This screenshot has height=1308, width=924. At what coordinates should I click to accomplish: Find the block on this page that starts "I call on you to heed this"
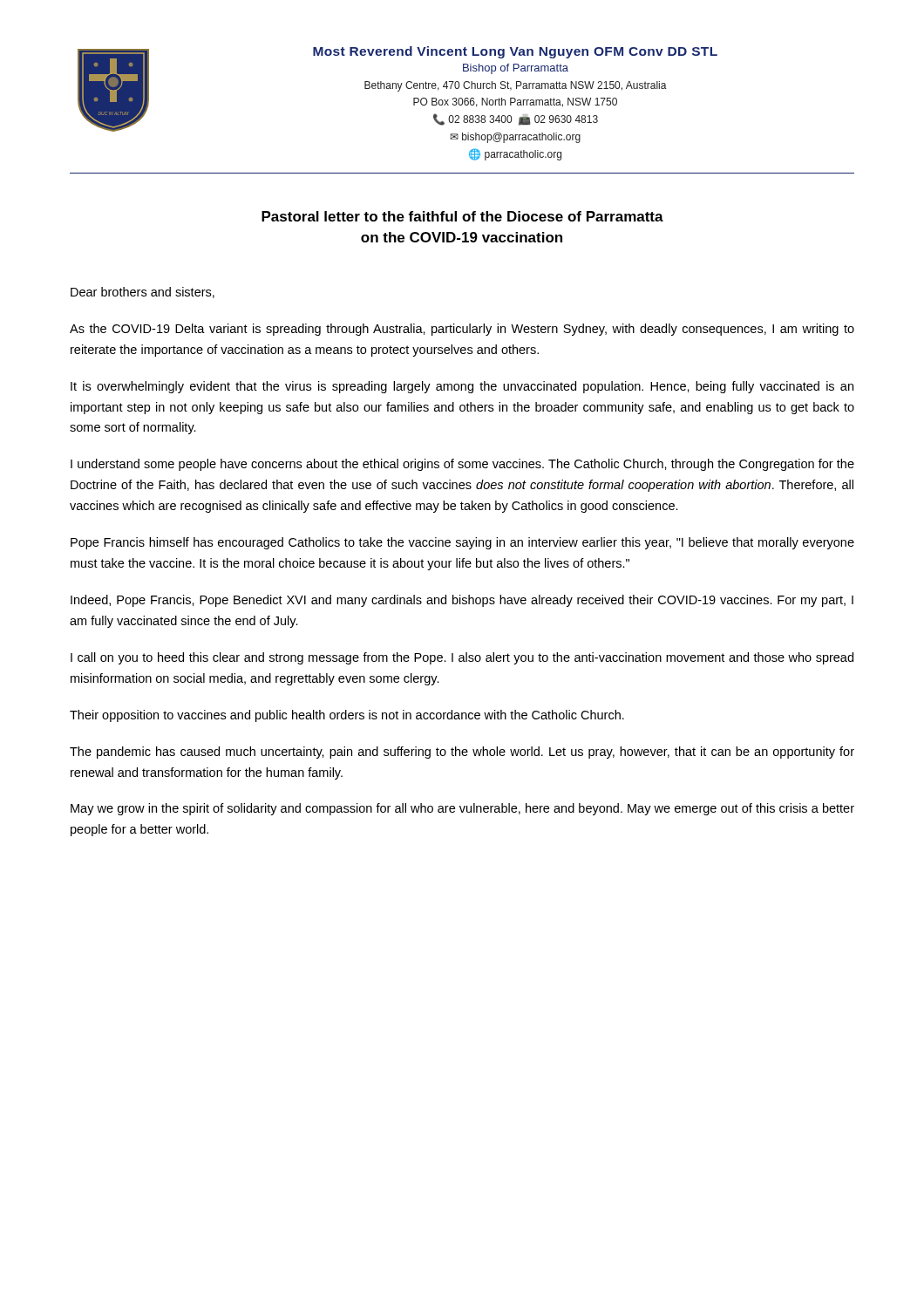pyautogui.click(x=462, y=668)
